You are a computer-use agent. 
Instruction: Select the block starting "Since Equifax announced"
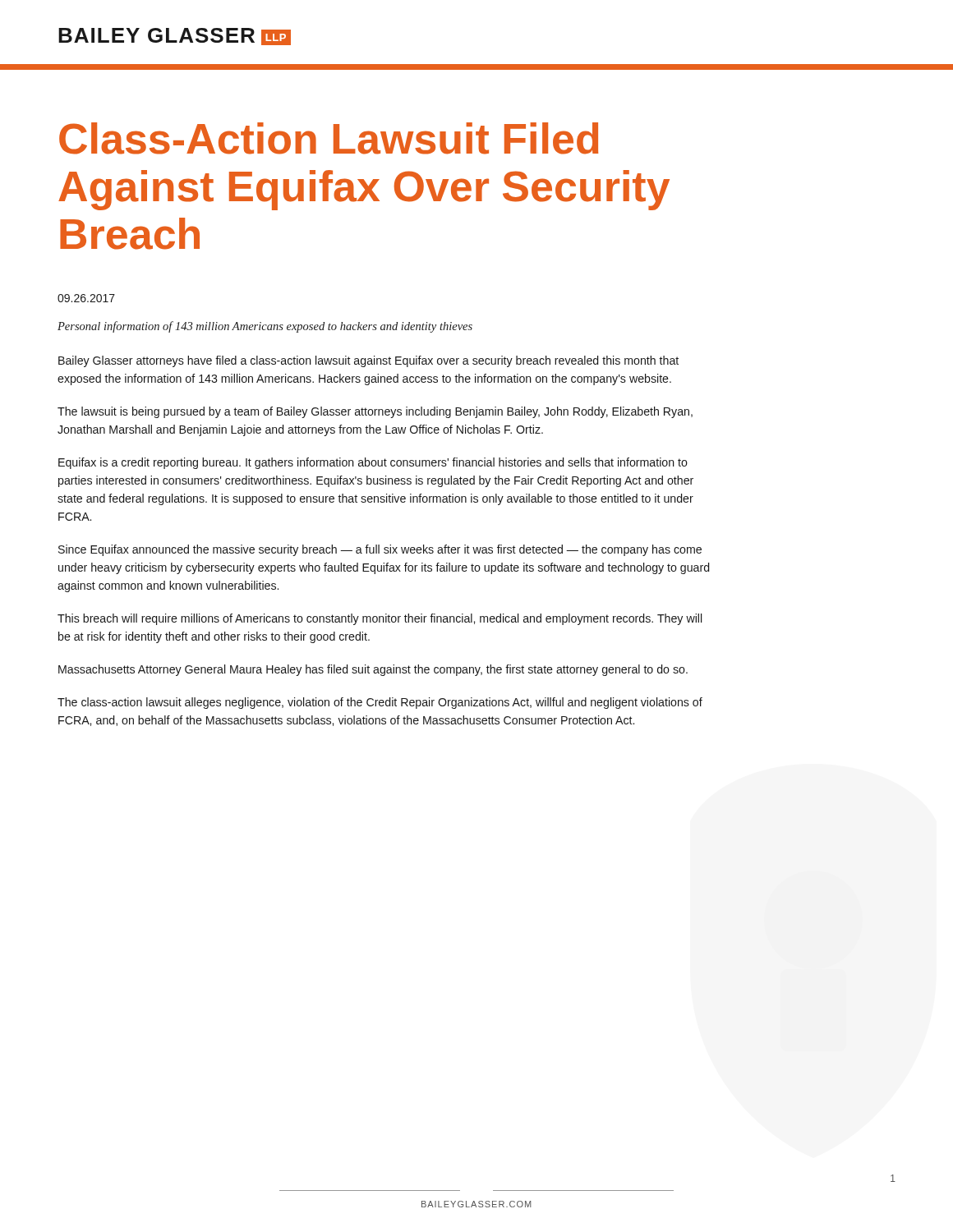click(x=386, y=567)
